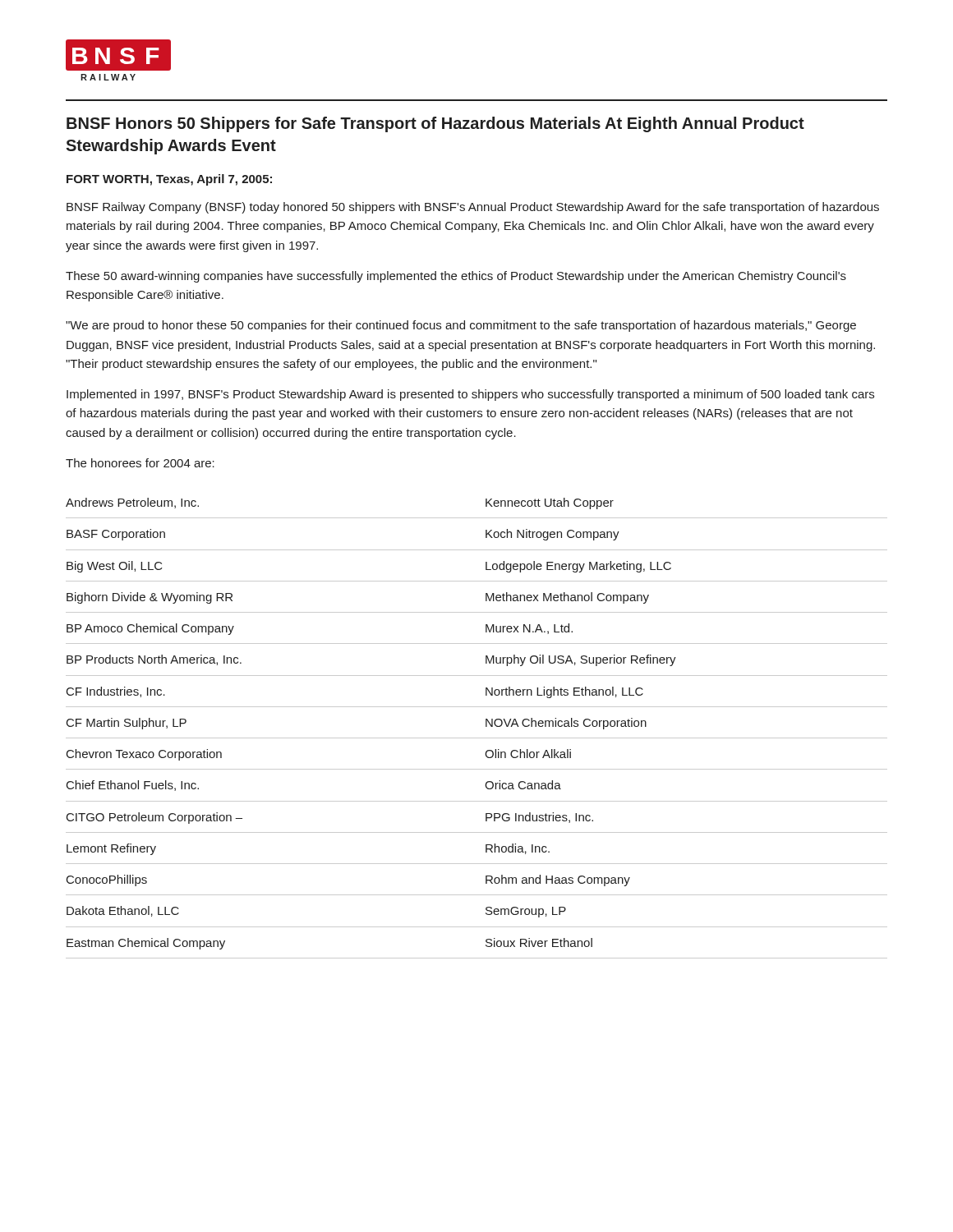This screenshot has width=953, height=1232.
Task: Where does it say "Murphy Oil USA, Superior Refinery"?
Action: (x=580, y=659)
